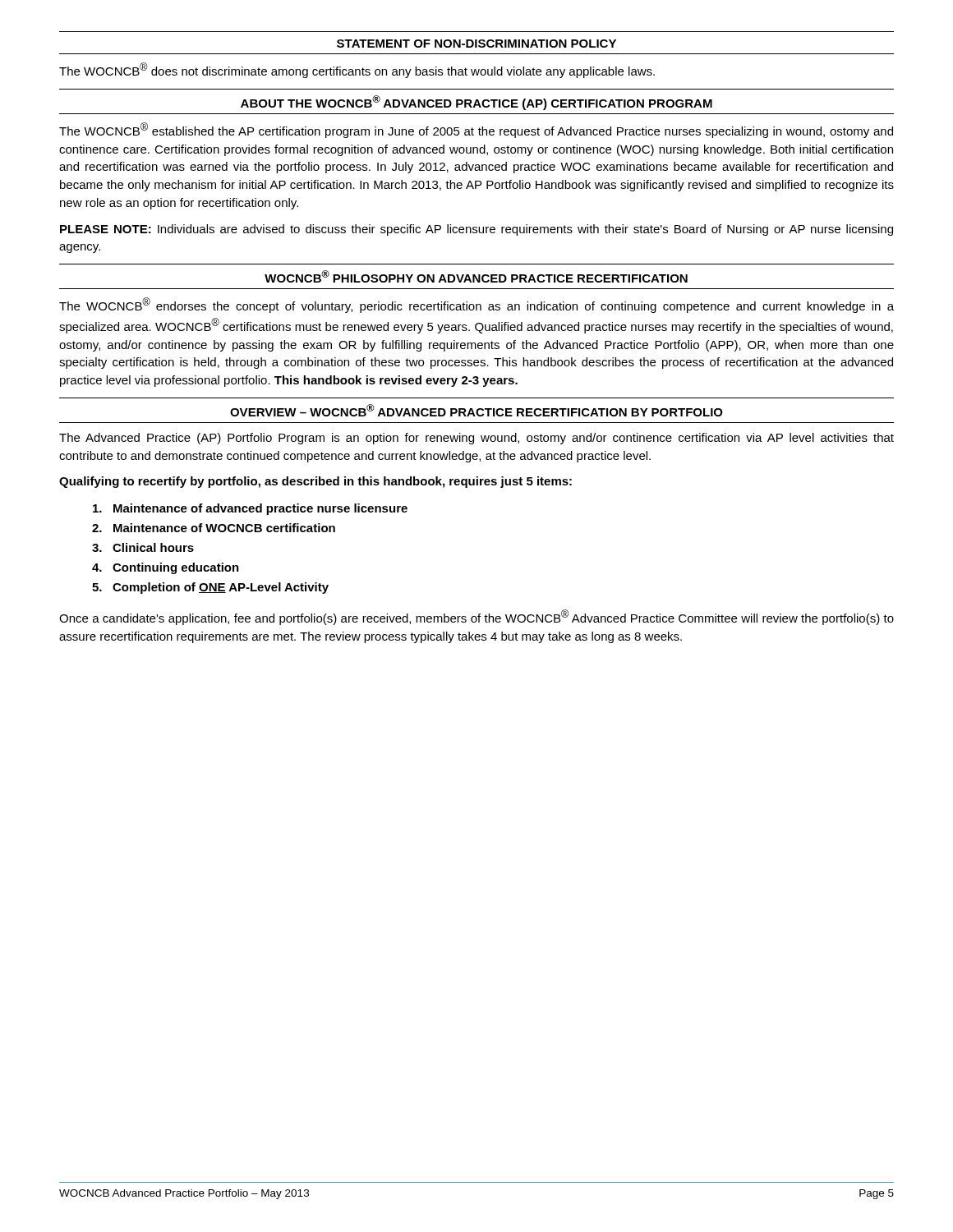Locate the text "3. Clinical hours"
The height and width of the screenshot is (1232, 953).
coord(143,547)
